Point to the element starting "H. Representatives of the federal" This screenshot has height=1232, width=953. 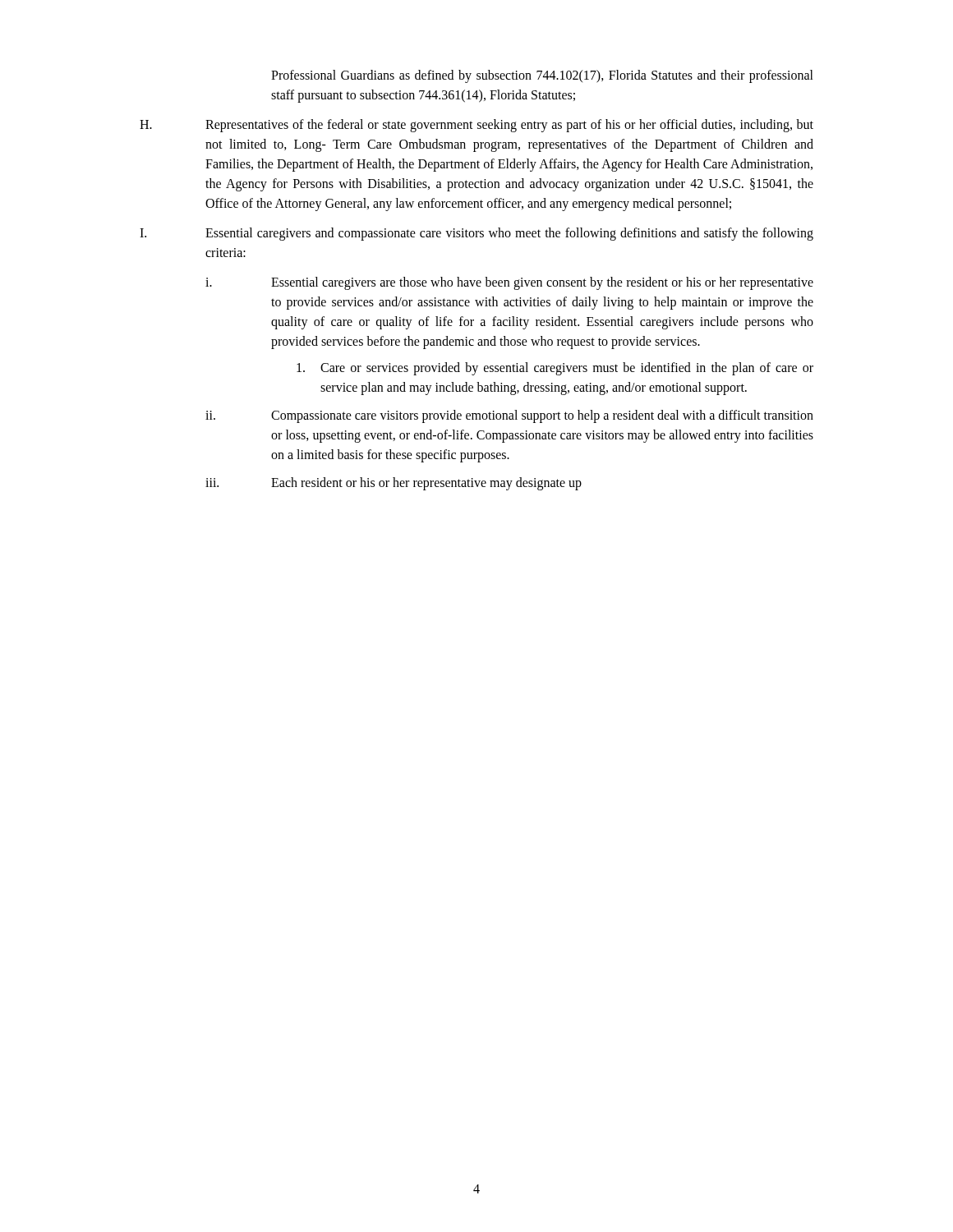point(476,164)
